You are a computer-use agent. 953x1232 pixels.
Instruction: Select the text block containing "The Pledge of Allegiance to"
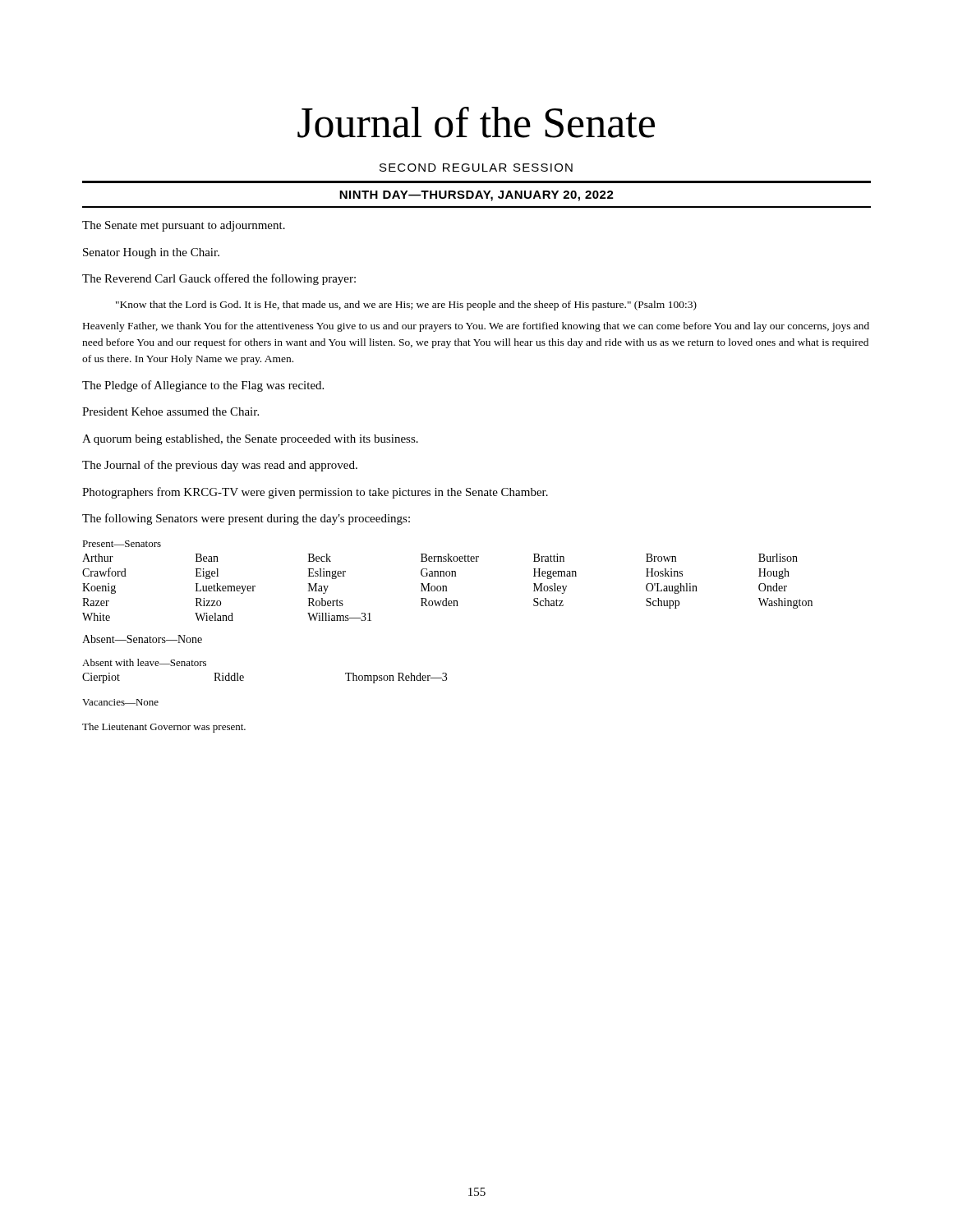pyautogui.click(x=203, y=386)
